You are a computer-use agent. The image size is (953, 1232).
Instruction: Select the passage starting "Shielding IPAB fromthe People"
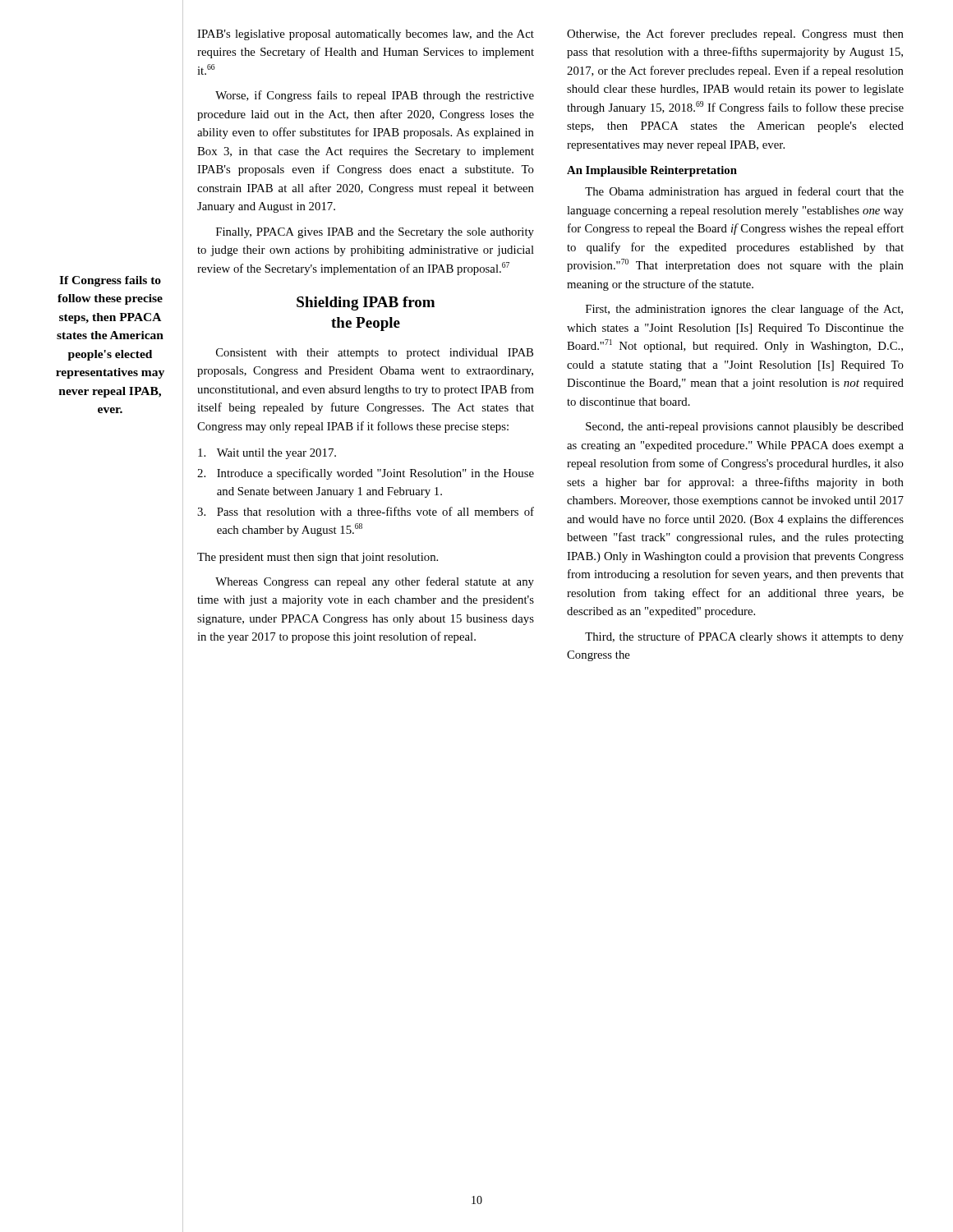(366, 313)
